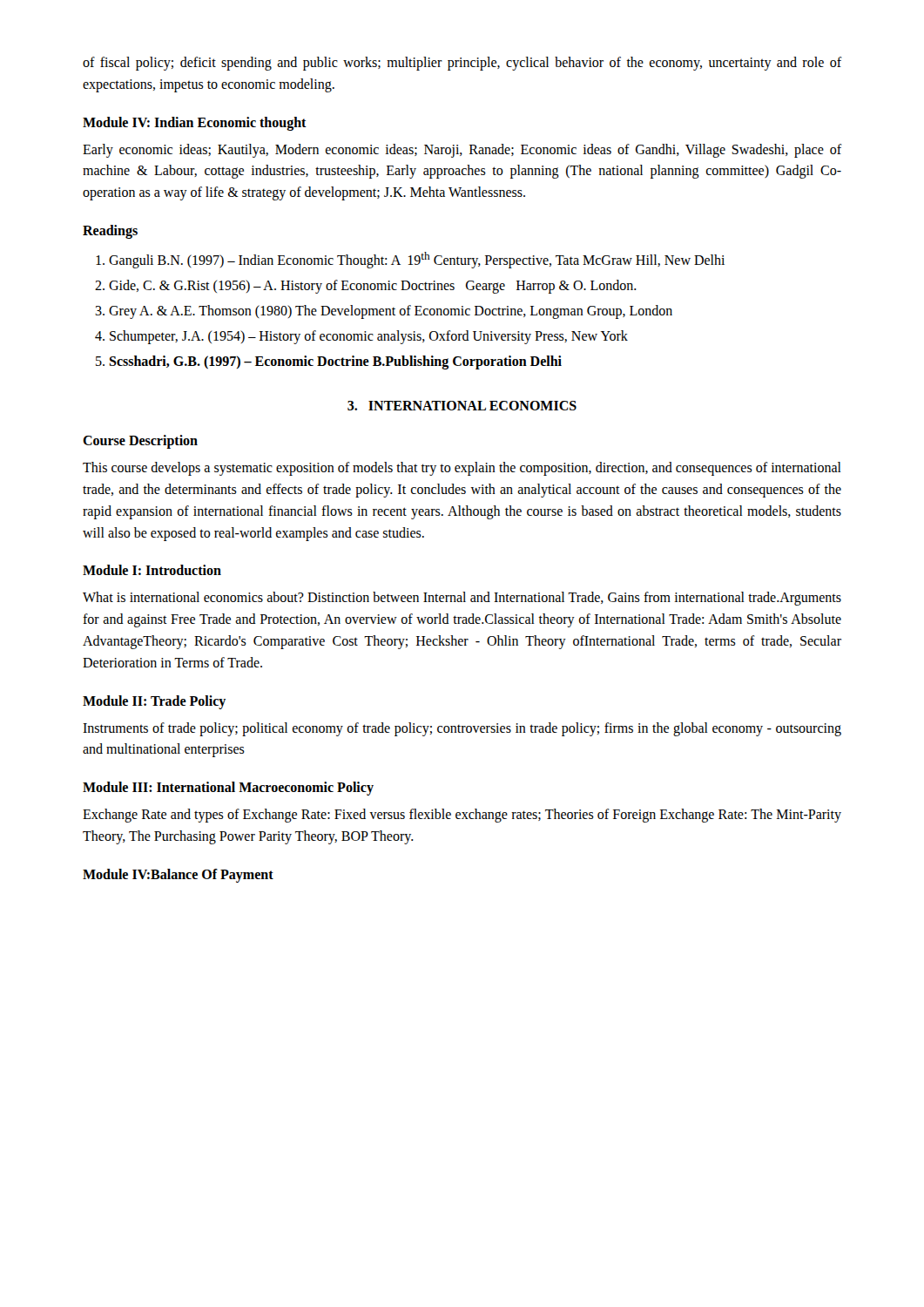Image resolution: width=924 pixels, height=1307 pixels.
Task: Find "Module I: Introduction" on this page
Action: tap(152, 571)
